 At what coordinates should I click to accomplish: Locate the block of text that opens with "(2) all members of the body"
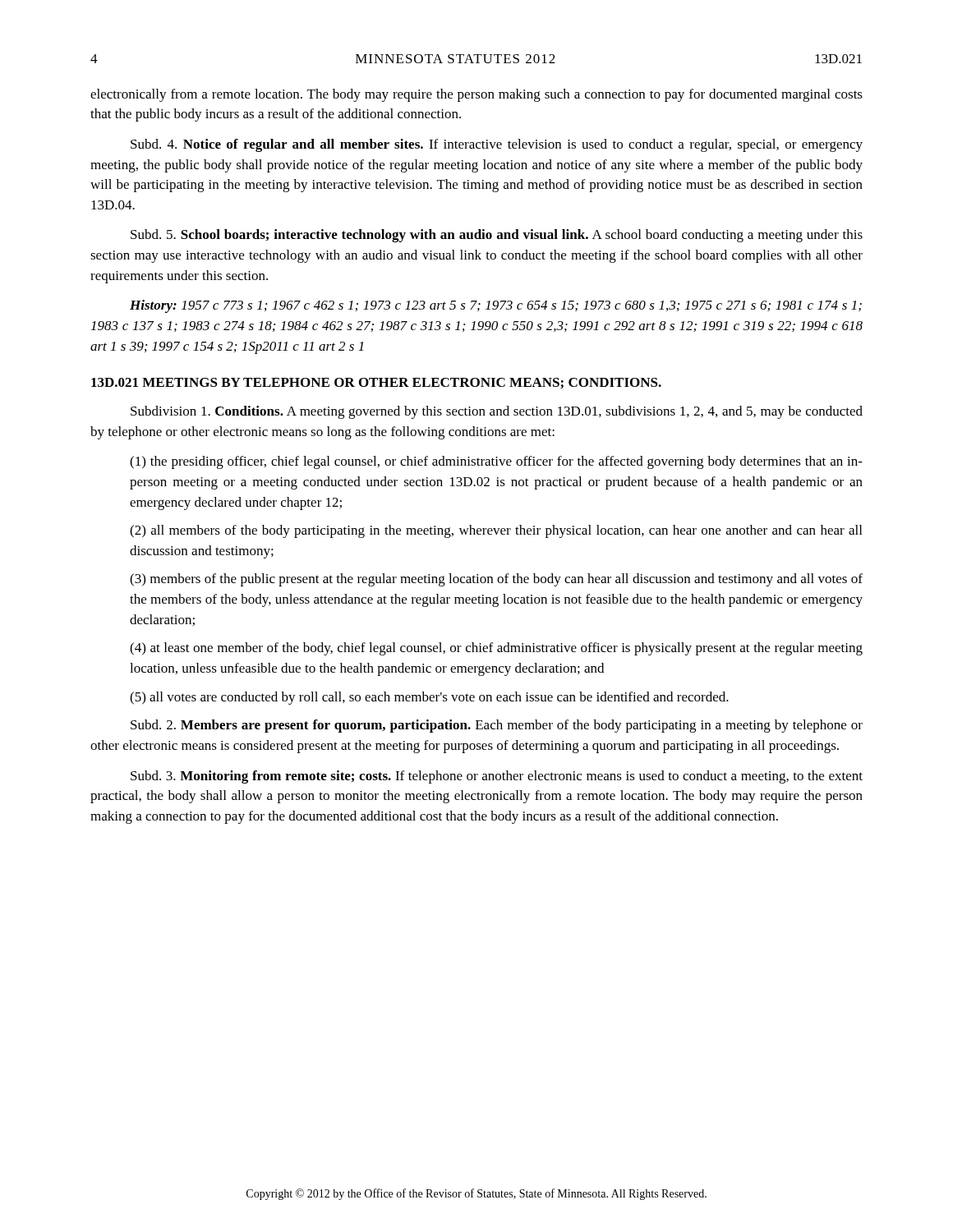[x=496, y=540]
